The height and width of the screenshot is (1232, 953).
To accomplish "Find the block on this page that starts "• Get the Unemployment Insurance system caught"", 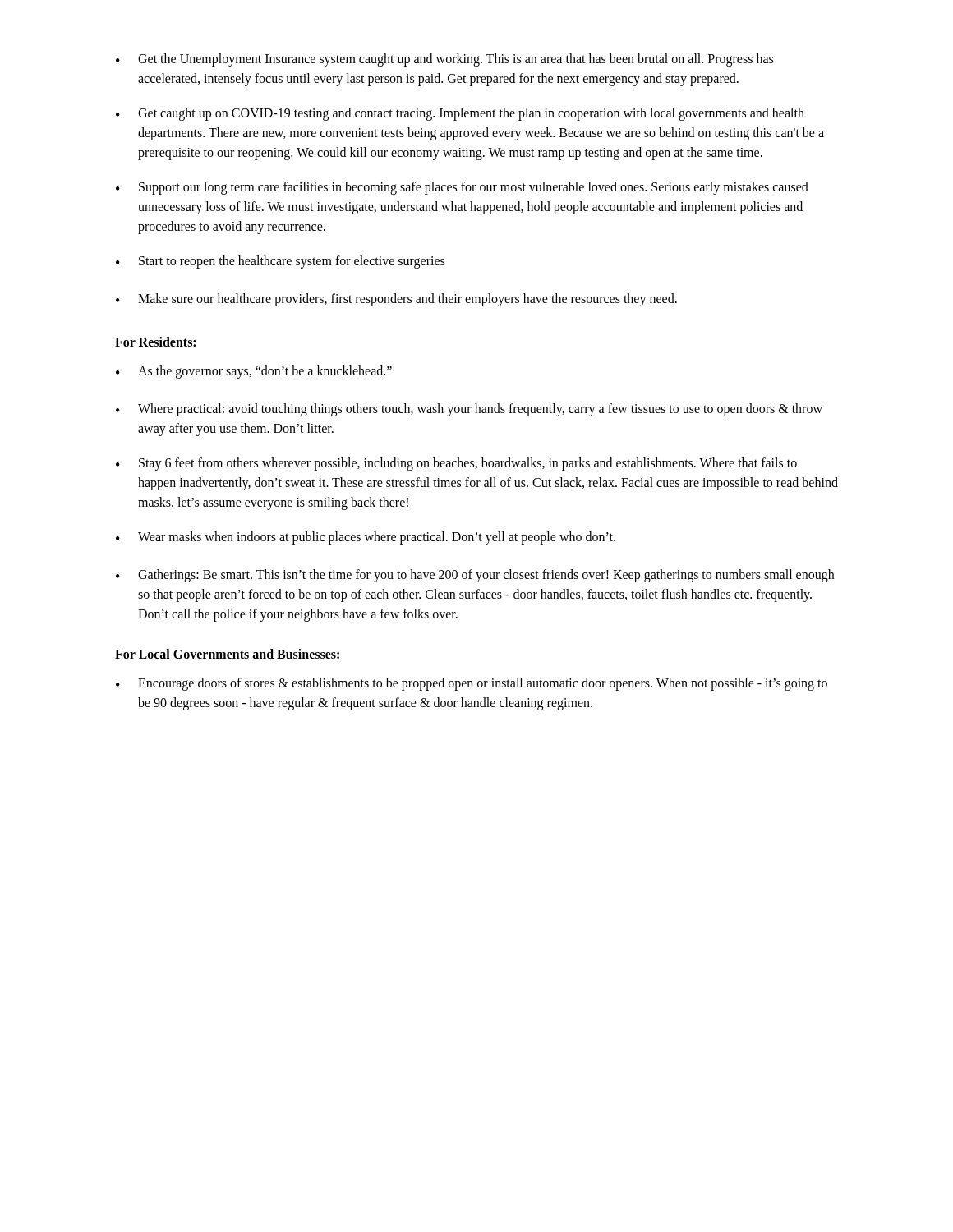I will (x=476, y=69).
